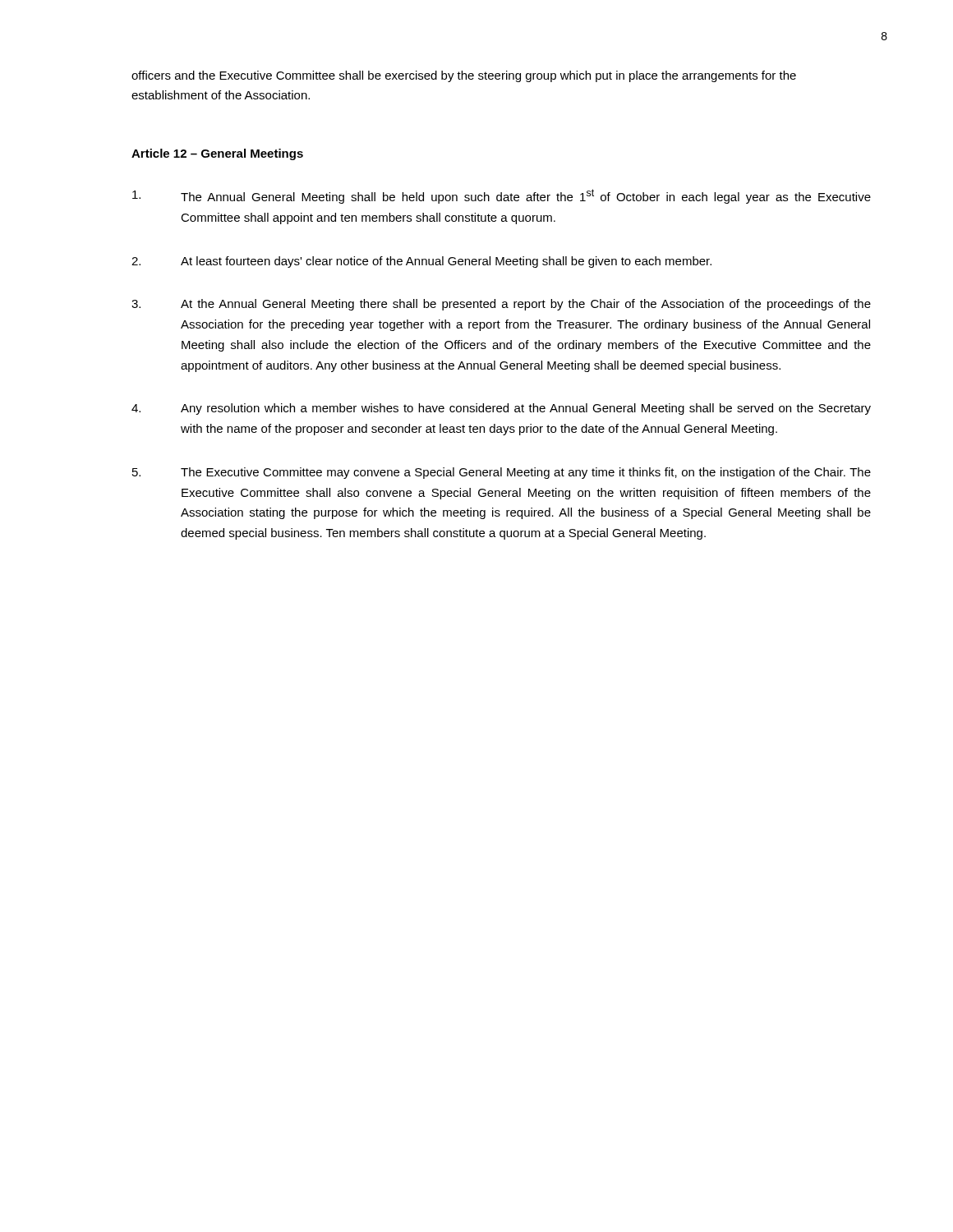Point to the block beginning "The Annual General Meeting shall be"
Viewport: 953px width, 1232px height.
501,206
